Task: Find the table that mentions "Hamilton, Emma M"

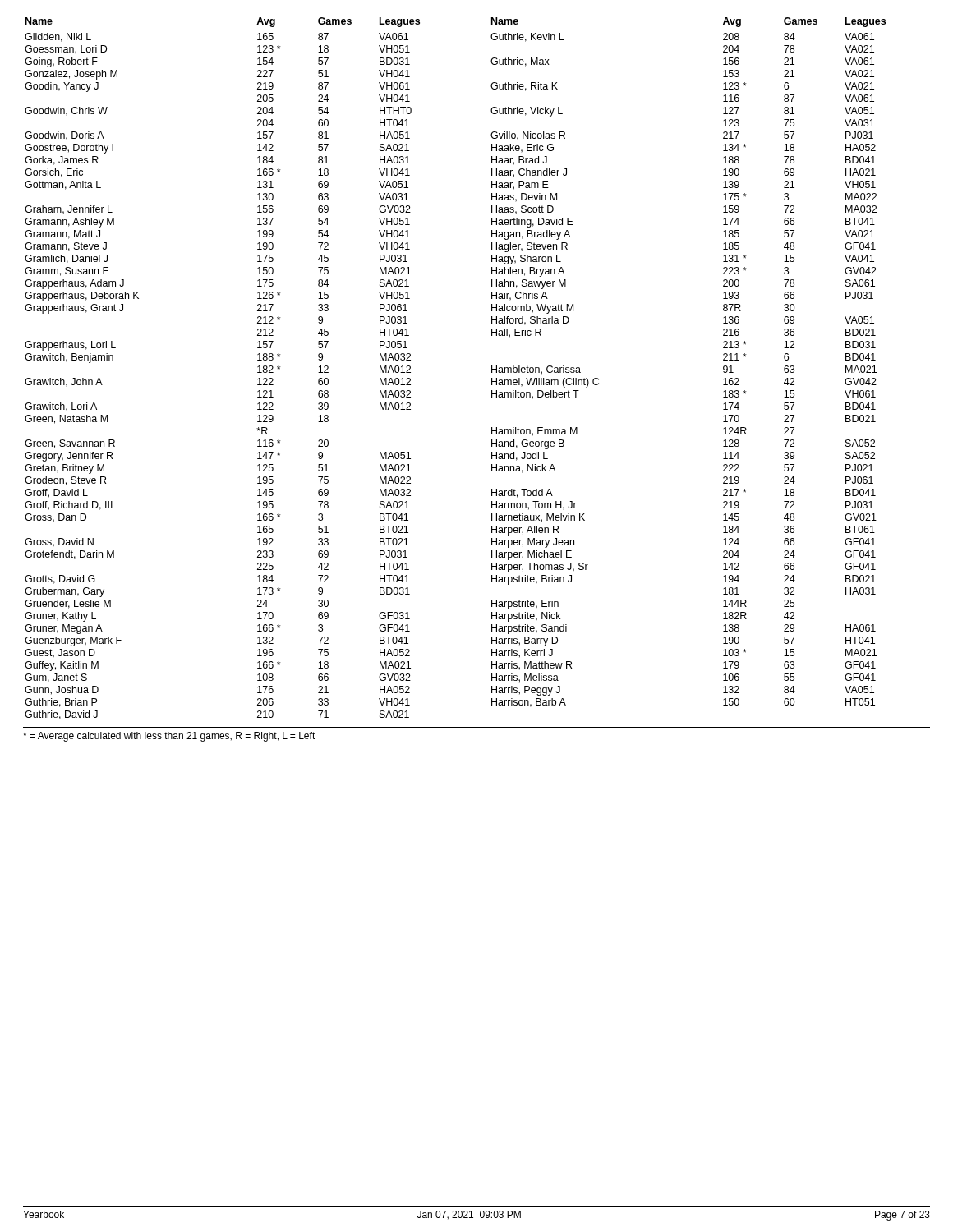Action: coord(476,368)
